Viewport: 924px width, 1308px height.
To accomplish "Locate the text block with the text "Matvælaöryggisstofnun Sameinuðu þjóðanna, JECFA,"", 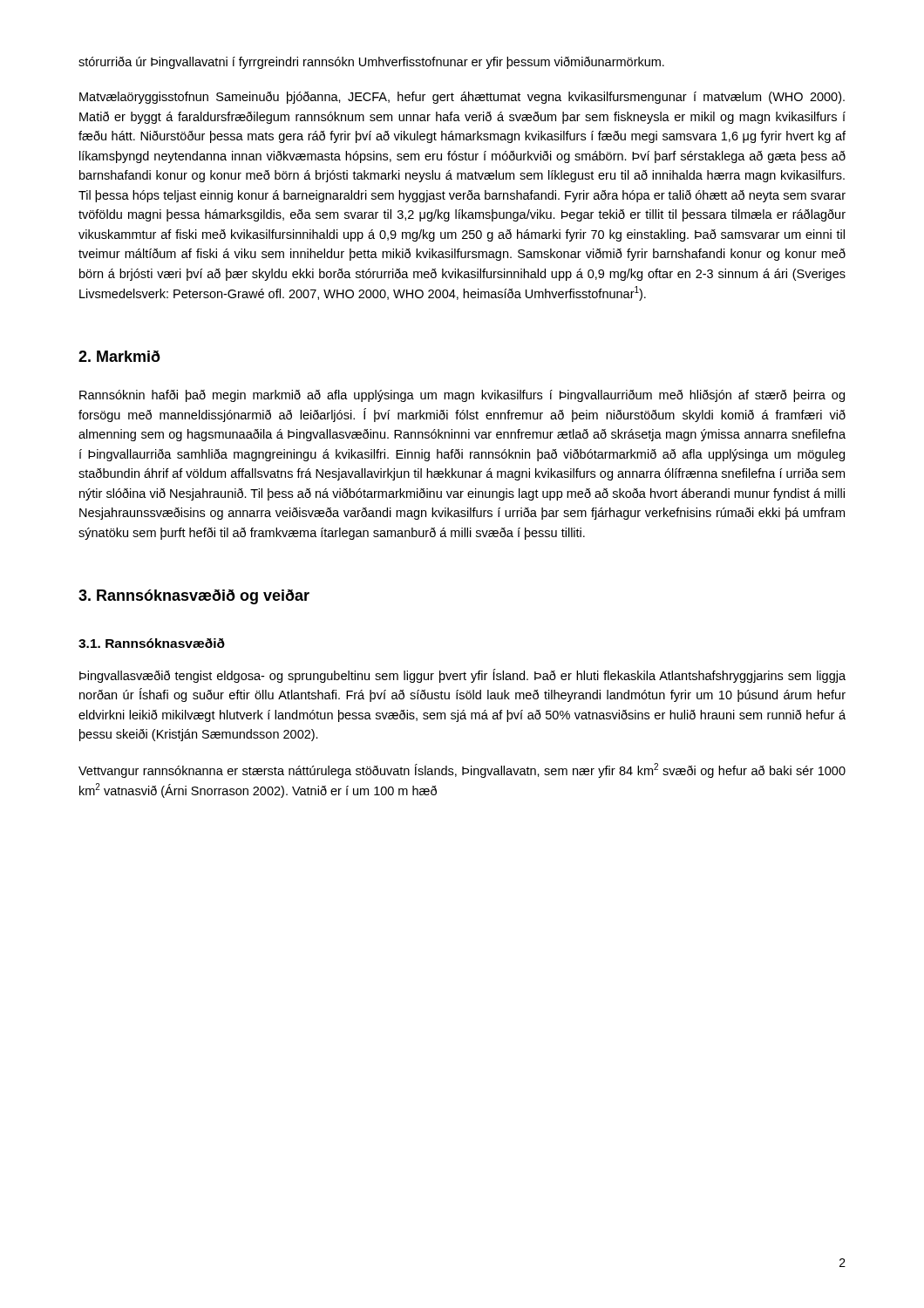I will pos(462,196).
